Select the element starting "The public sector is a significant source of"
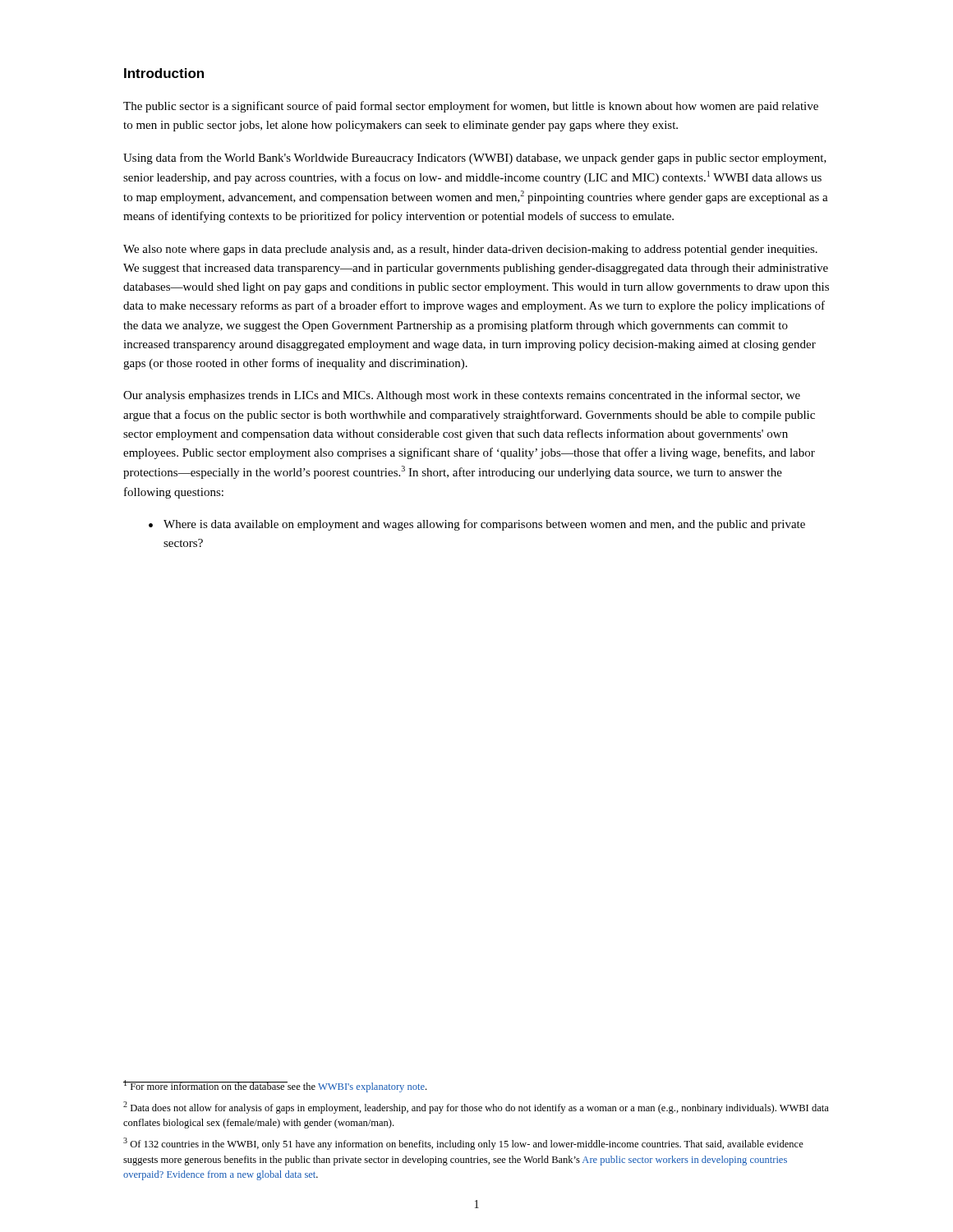Screen dimensions: 1232x953 tap(471, 116)
